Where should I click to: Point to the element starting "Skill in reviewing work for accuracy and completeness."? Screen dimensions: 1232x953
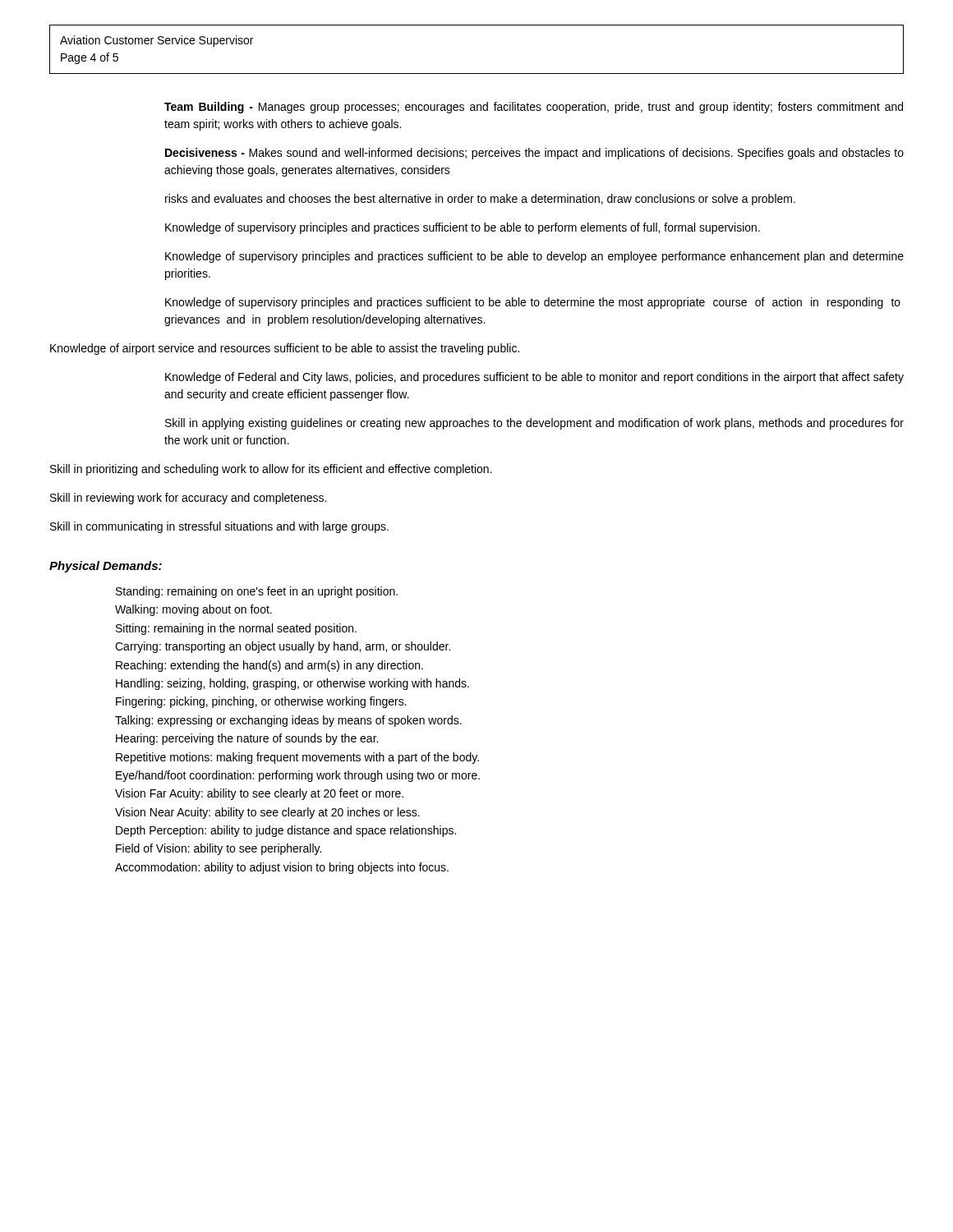point(188,498)
